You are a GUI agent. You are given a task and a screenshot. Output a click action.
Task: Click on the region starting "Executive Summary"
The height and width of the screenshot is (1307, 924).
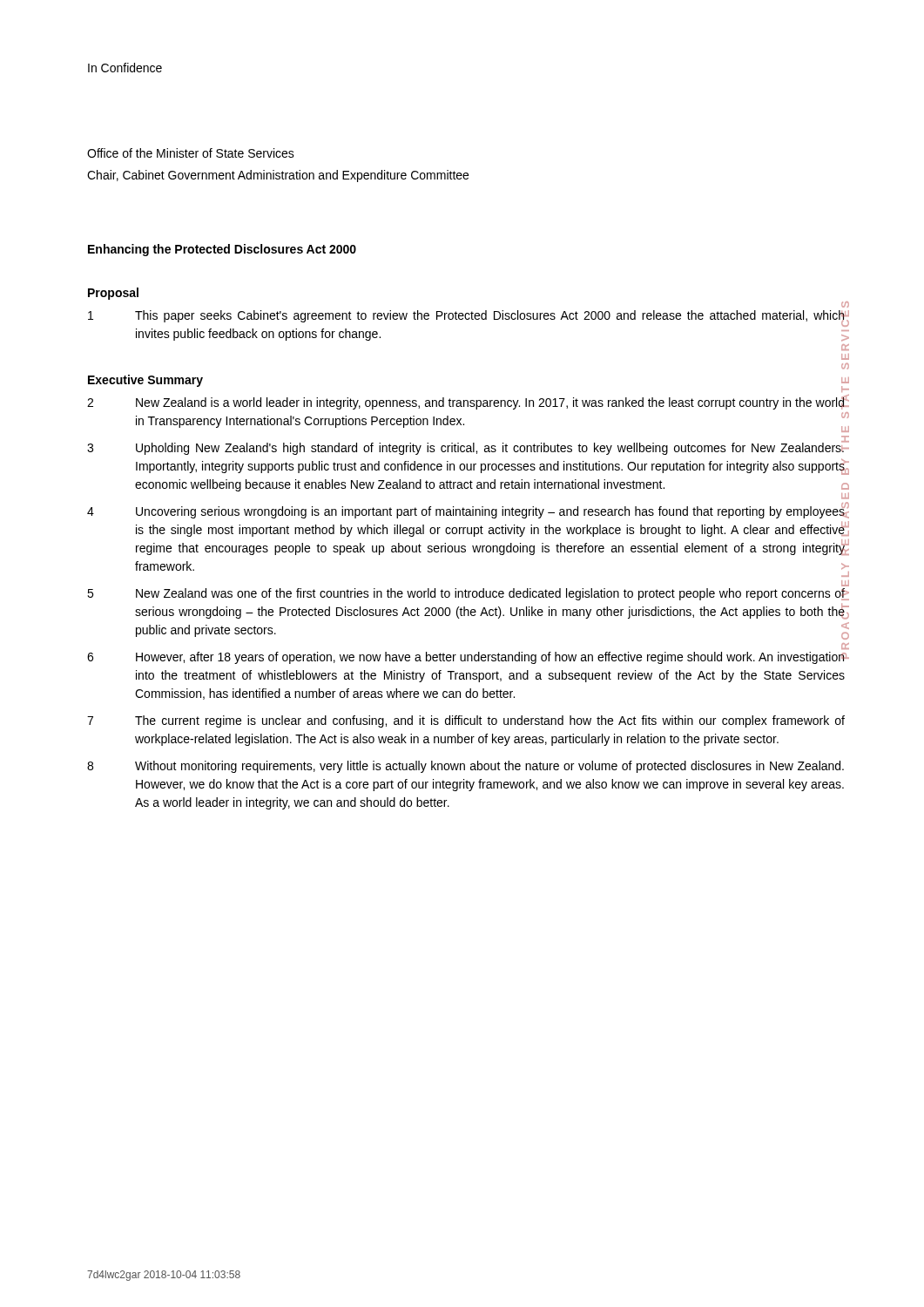(x=145, y=380)
